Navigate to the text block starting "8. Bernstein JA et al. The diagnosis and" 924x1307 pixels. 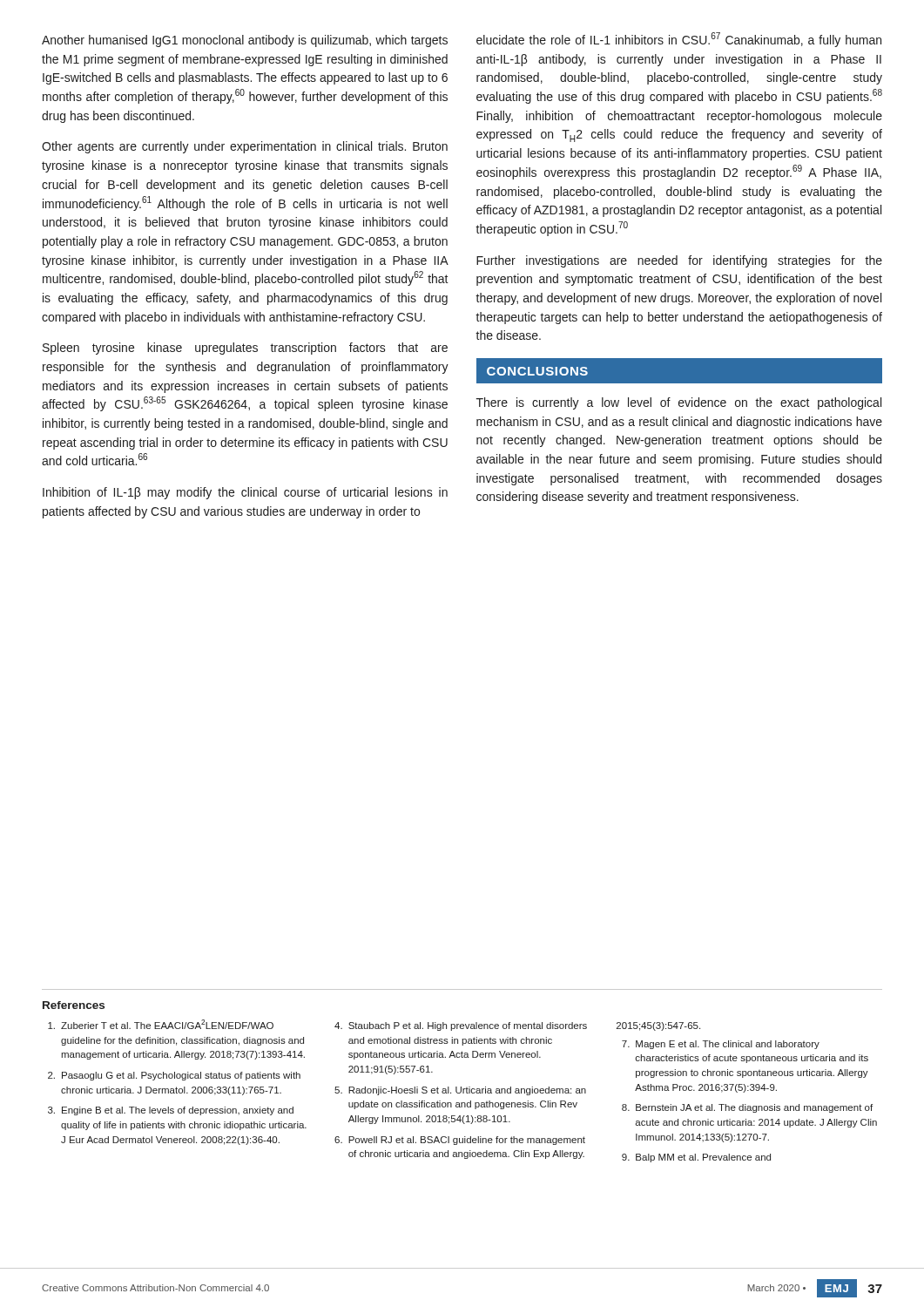(x=749, y=1123)
